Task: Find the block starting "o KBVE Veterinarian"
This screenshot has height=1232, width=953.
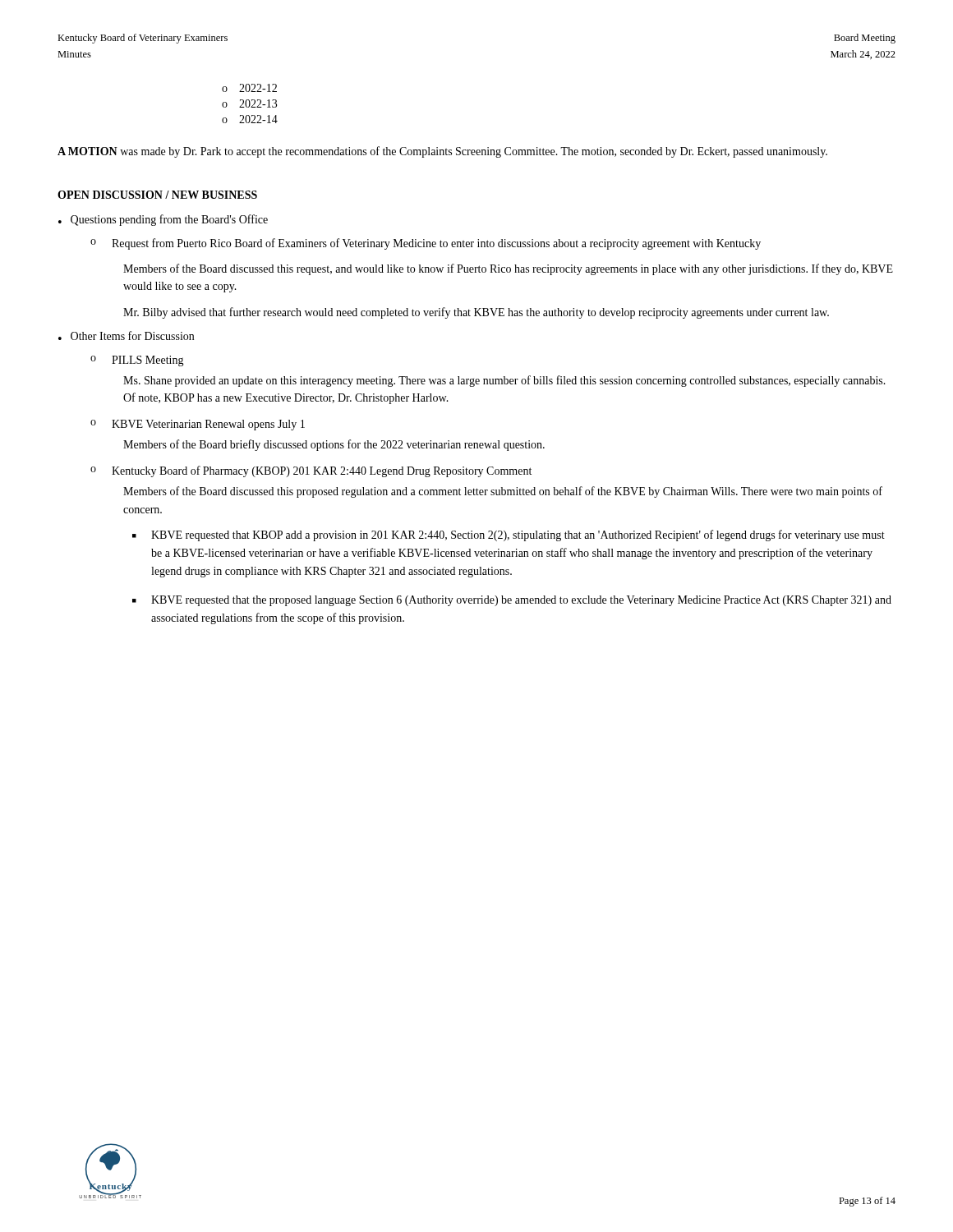Action: point(198,425)
